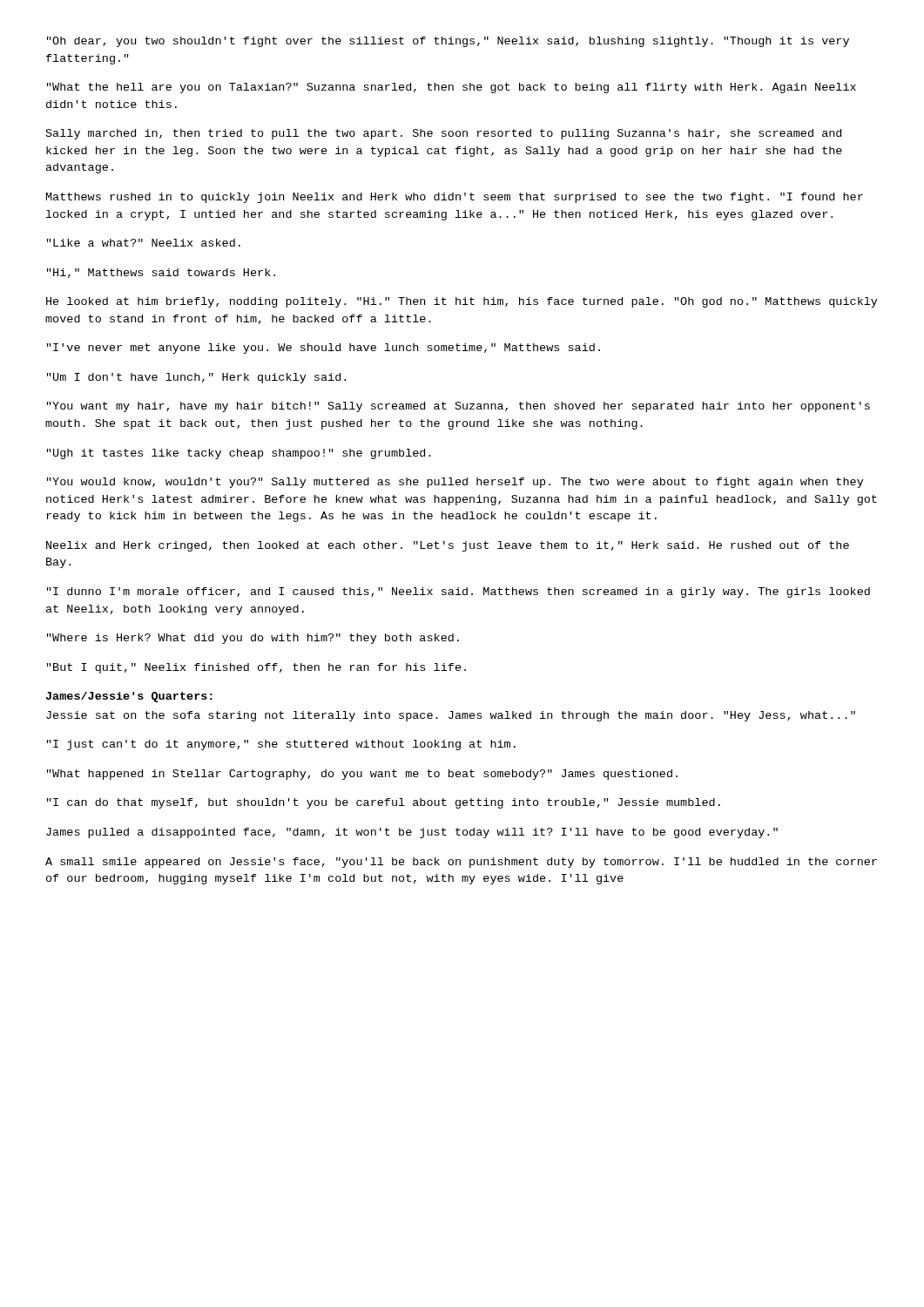Find the text that says ""Hi," Matthews said towards Herk."
Screen dimensions: 1307x924
(x=162, y=273)
